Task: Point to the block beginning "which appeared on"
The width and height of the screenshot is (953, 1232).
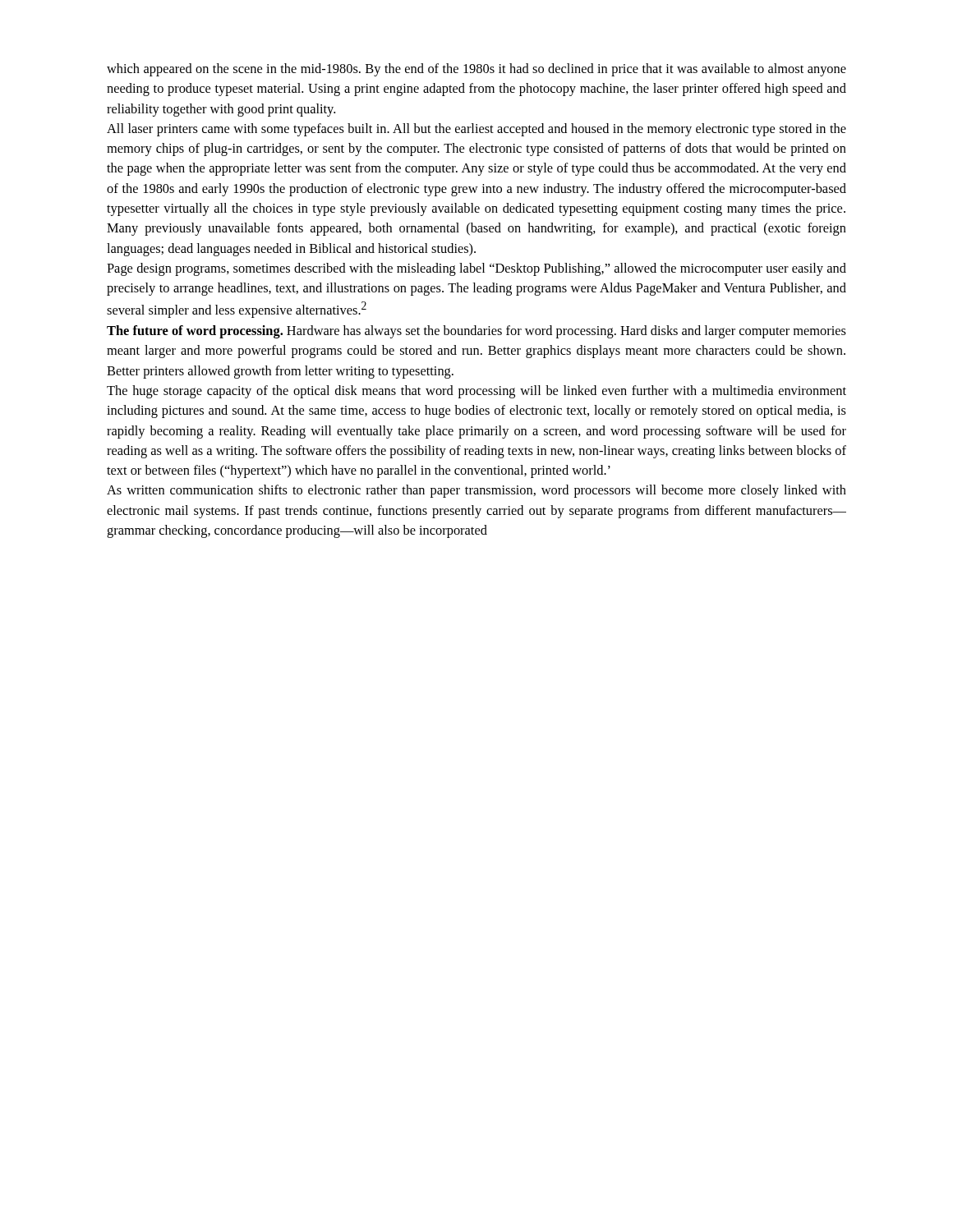Action: 476,300
